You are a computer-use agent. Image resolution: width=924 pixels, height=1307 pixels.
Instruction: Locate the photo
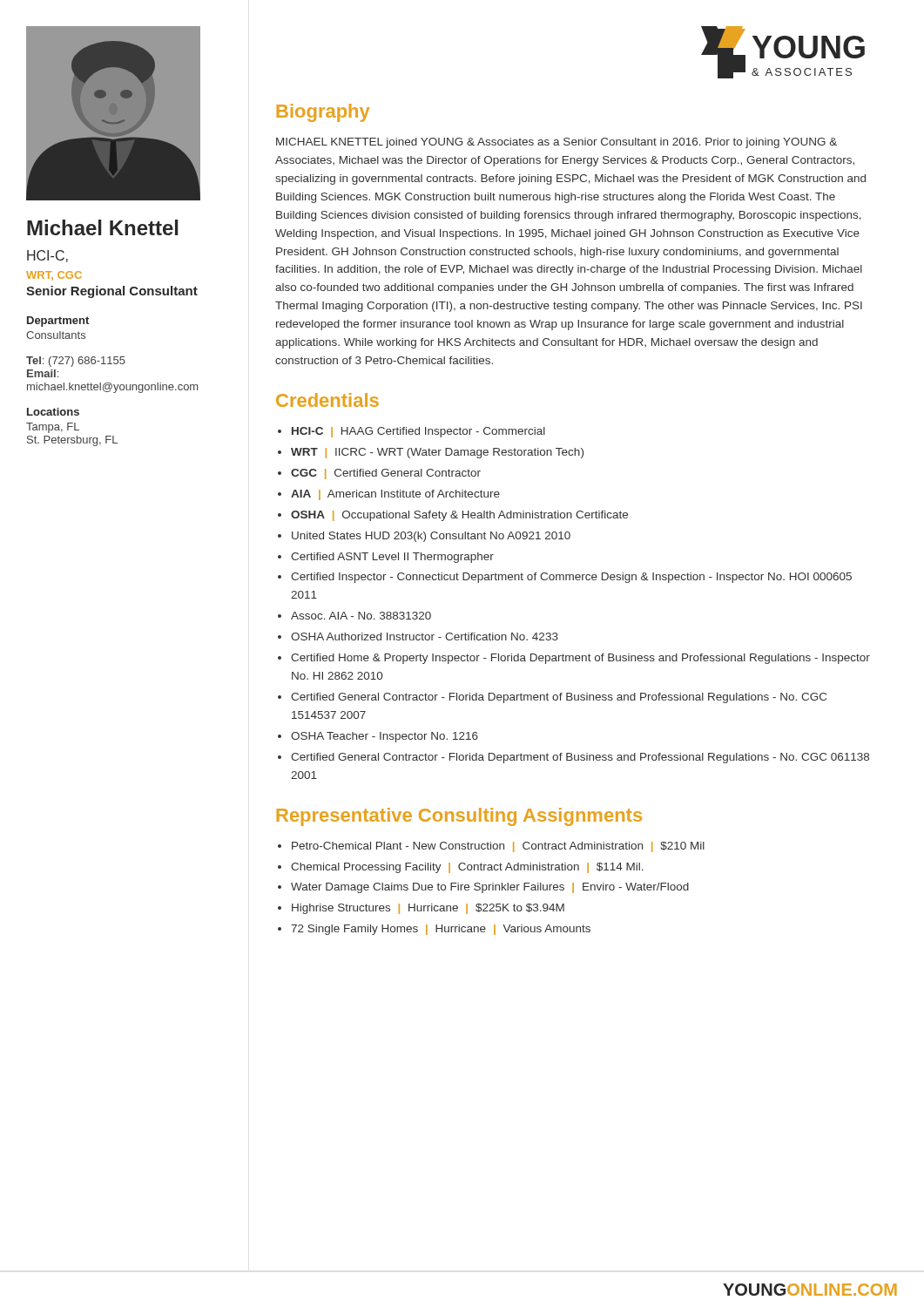[113, 113]
